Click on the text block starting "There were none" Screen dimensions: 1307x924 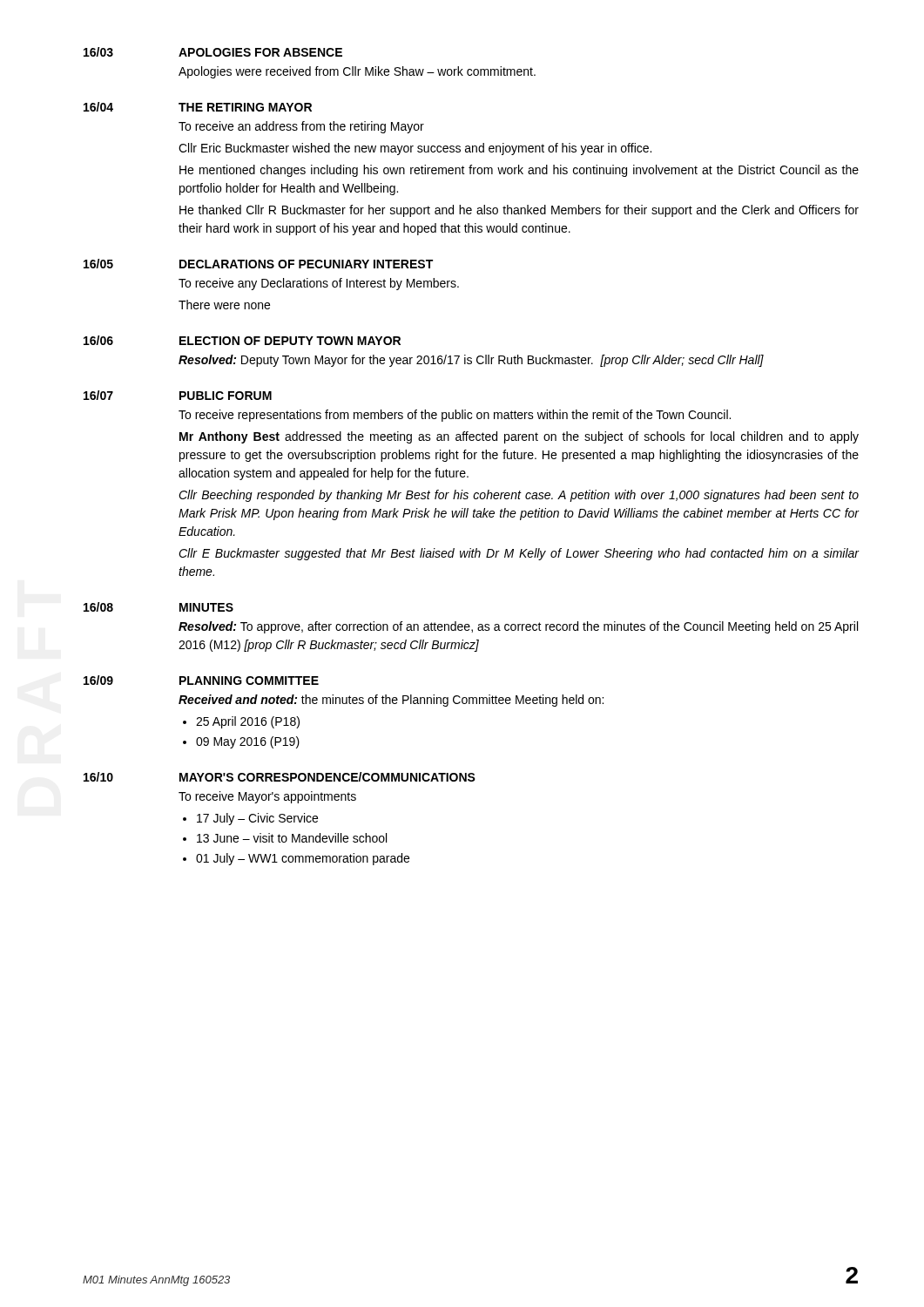point(225,305)
